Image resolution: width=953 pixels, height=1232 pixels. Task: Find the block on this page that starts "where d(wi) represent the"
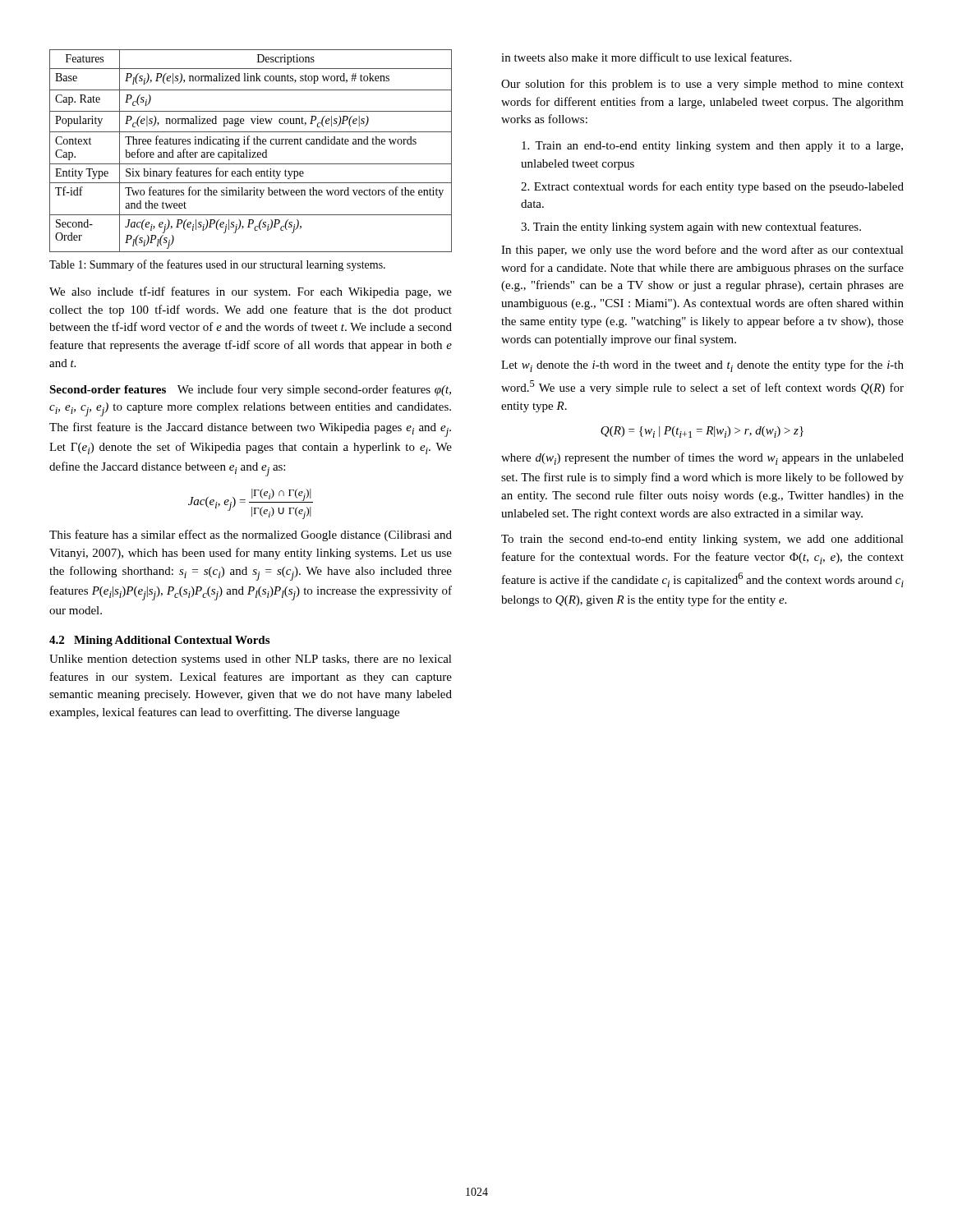click(702, 485)
